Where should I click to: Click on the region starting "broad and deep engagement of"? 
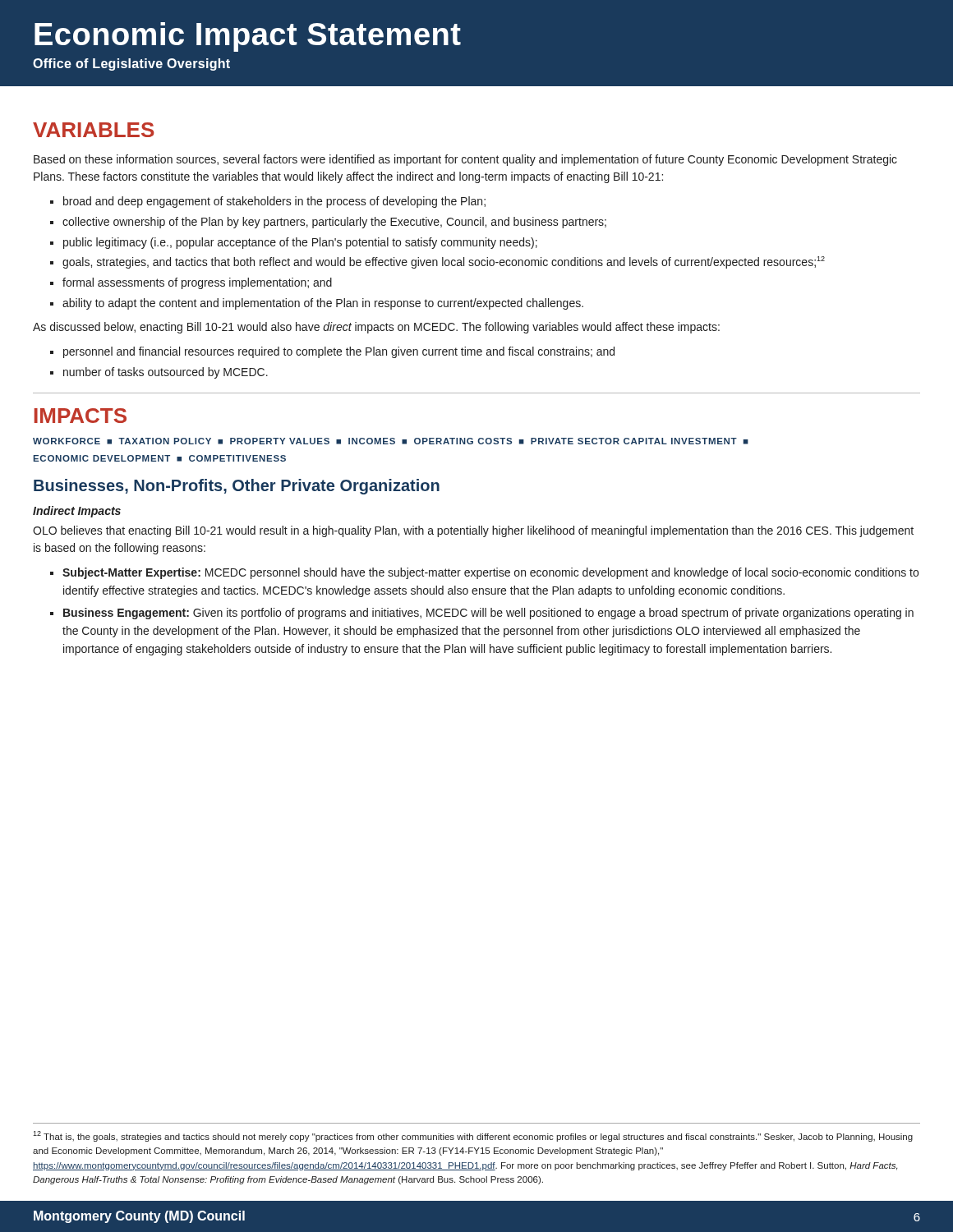[476, 202]
